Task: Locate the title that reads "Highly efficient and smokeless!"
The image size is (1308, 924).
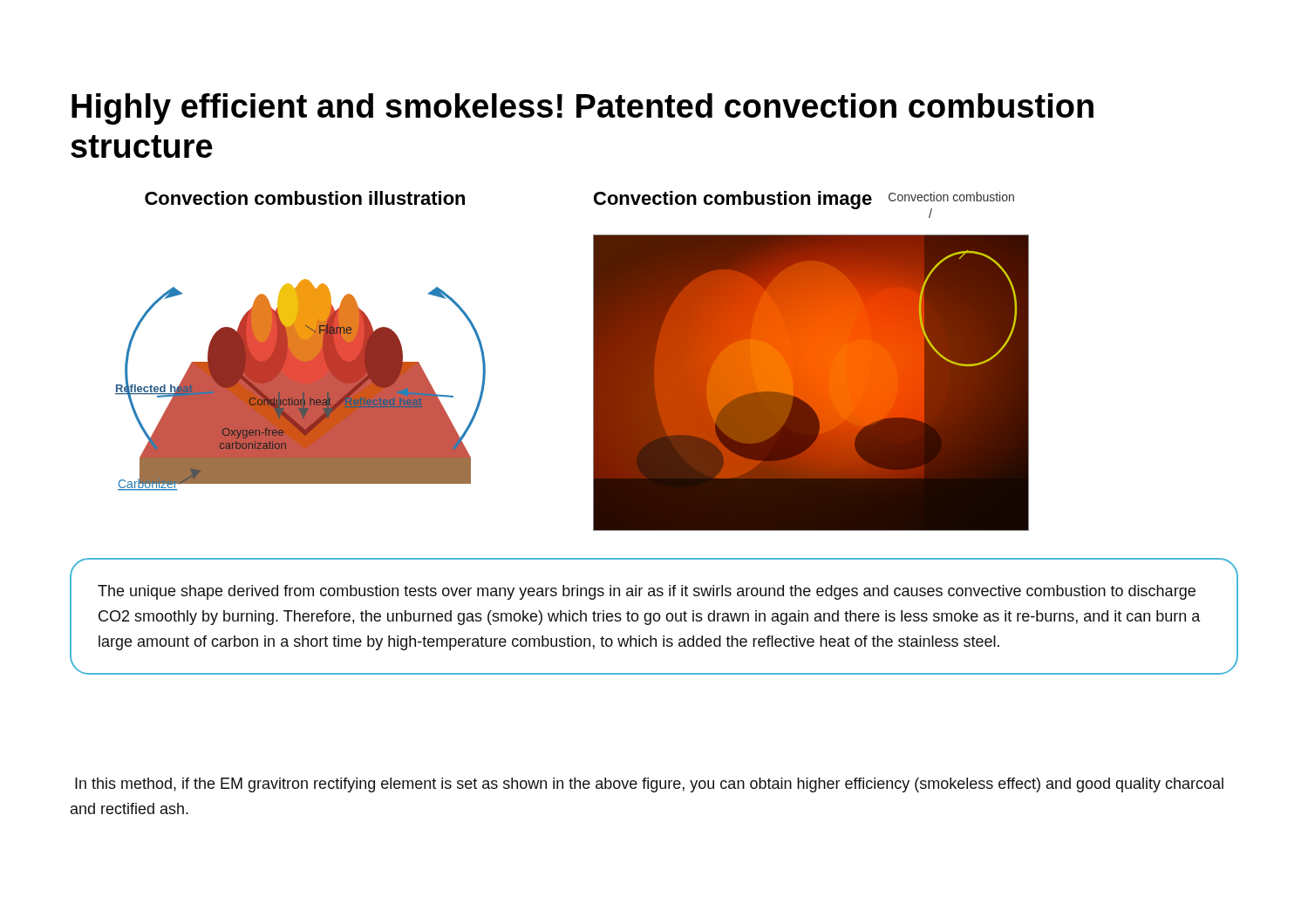Action: tap(583, 126)
